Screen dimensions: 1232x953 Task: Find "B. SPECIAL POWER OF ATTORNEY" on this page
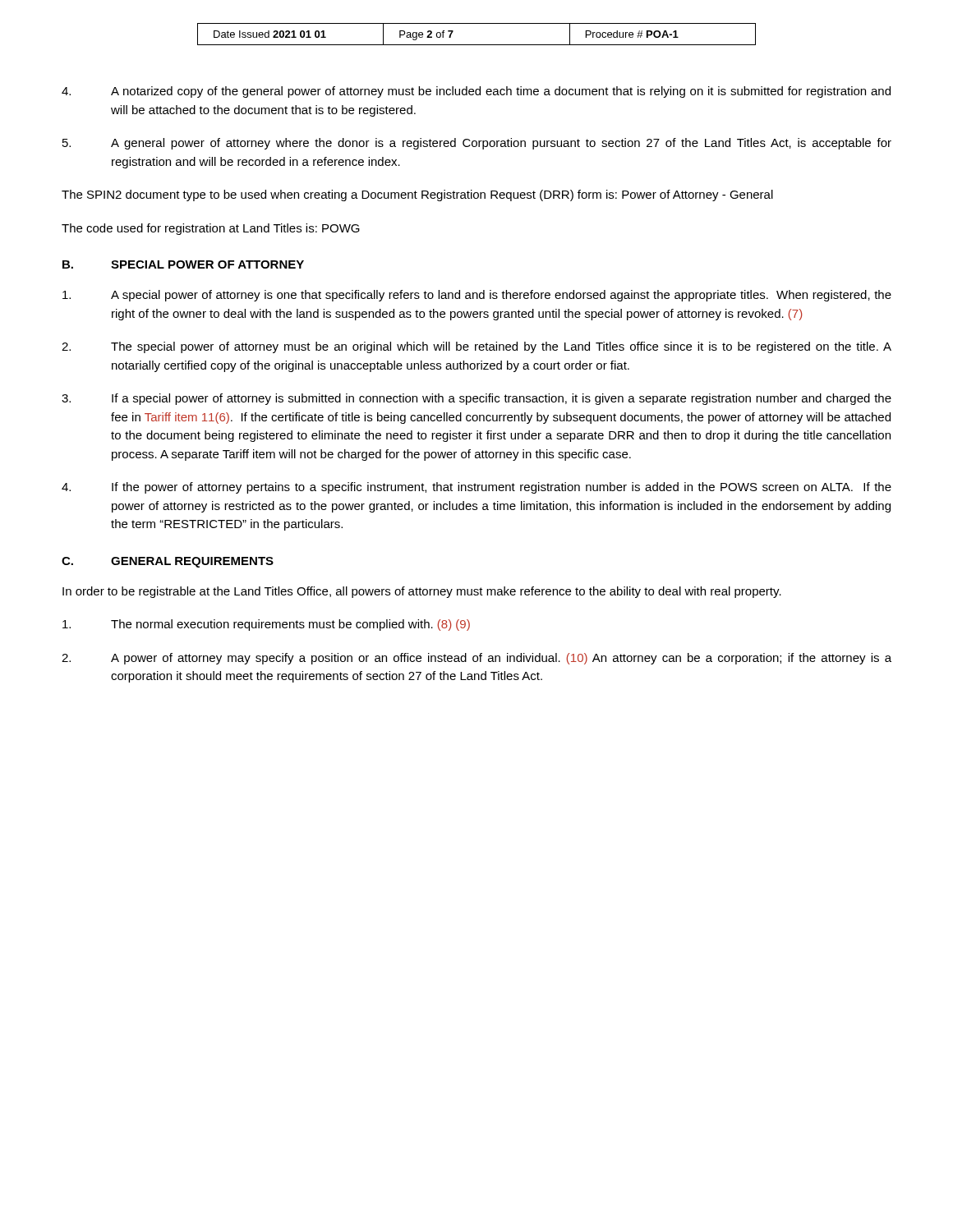tap(183, 264)
